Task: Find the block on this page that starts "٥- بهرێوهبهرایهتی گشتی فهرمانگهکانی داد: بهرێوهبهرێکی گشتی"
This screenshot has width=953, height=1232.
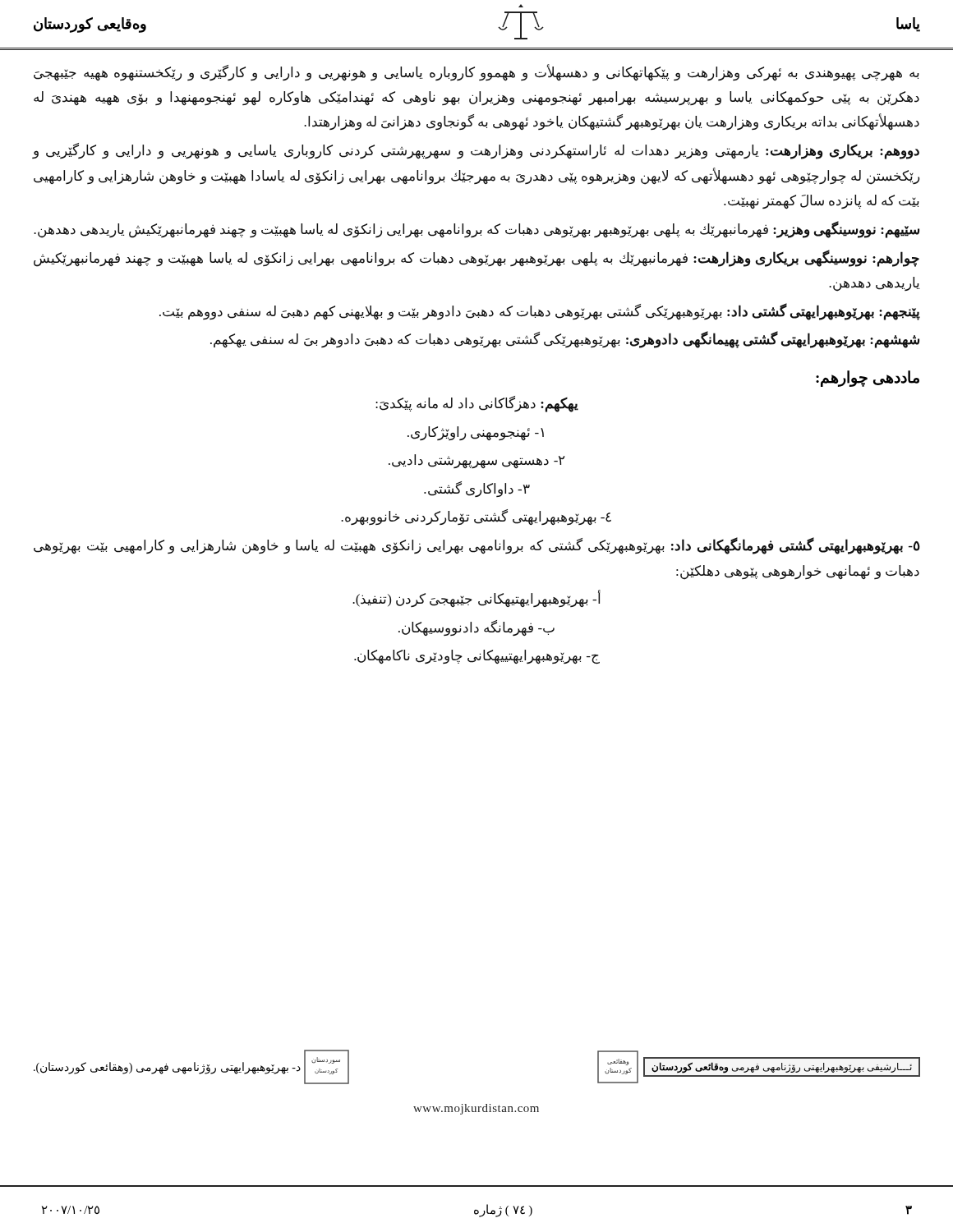Action: coord(476,558)
